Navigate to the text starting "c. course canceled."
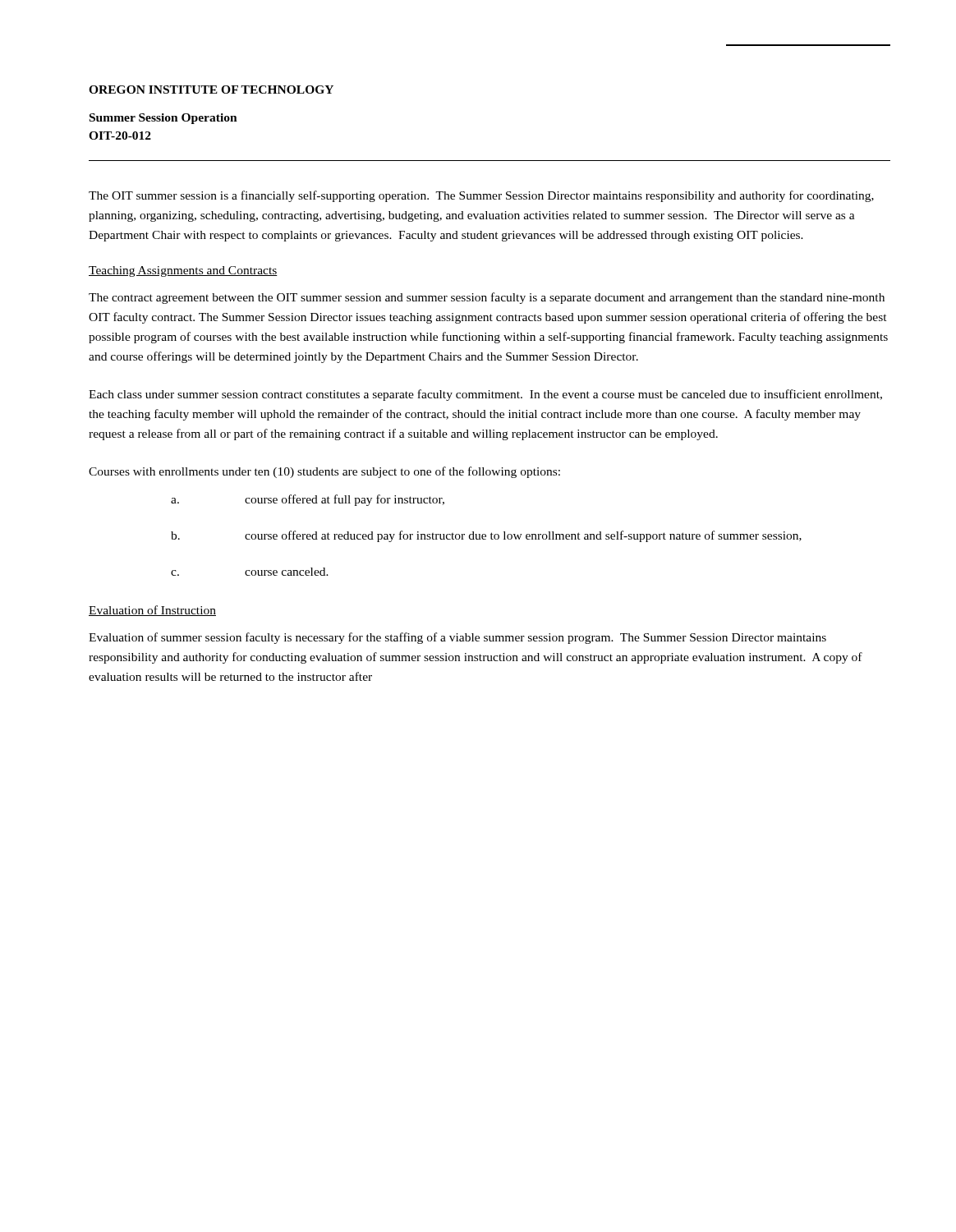Viewport: 956px width, 1232px height. [x=250, y=572]
